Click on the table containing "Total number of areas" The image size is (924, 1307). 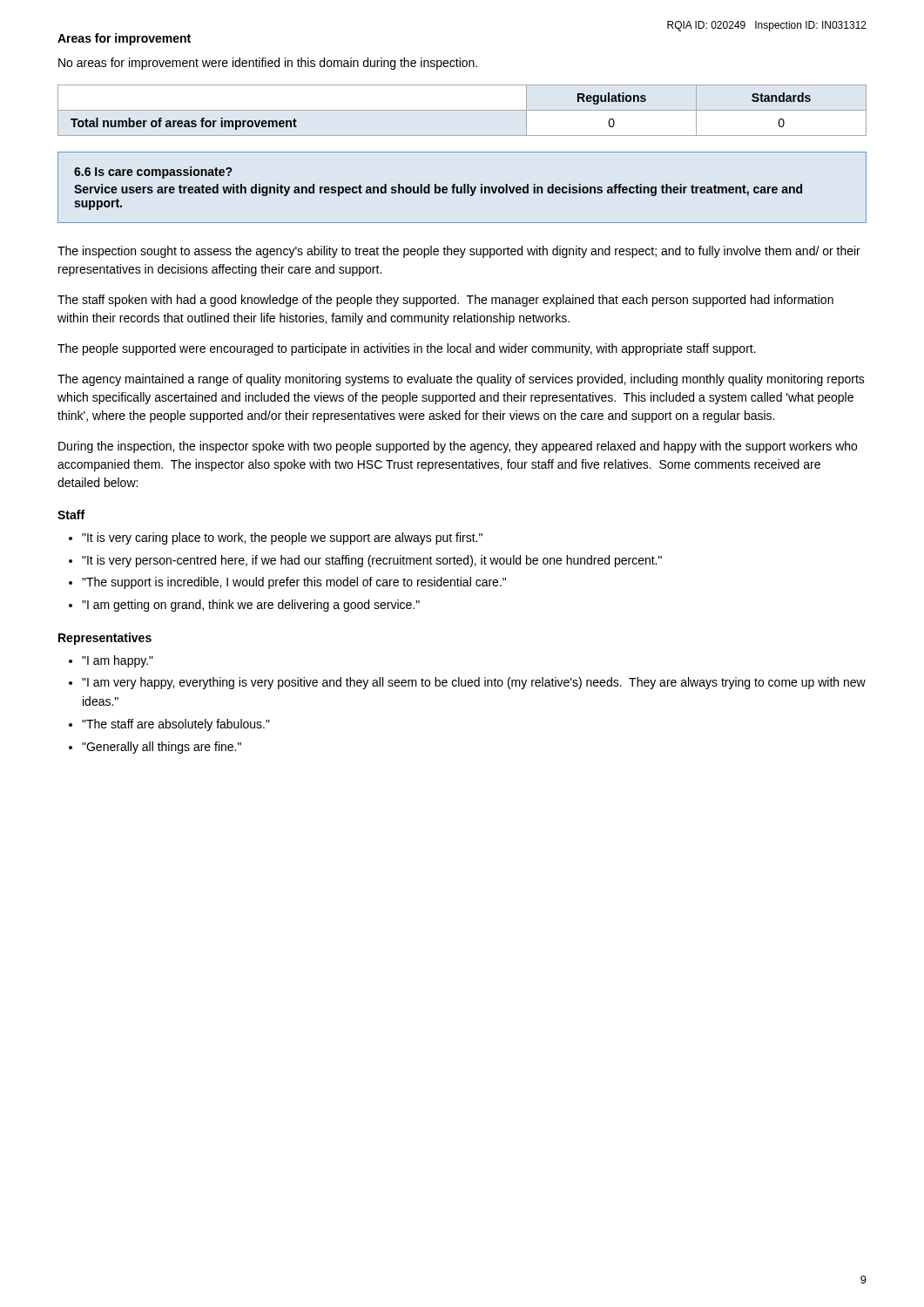click(x=462, y=110)
